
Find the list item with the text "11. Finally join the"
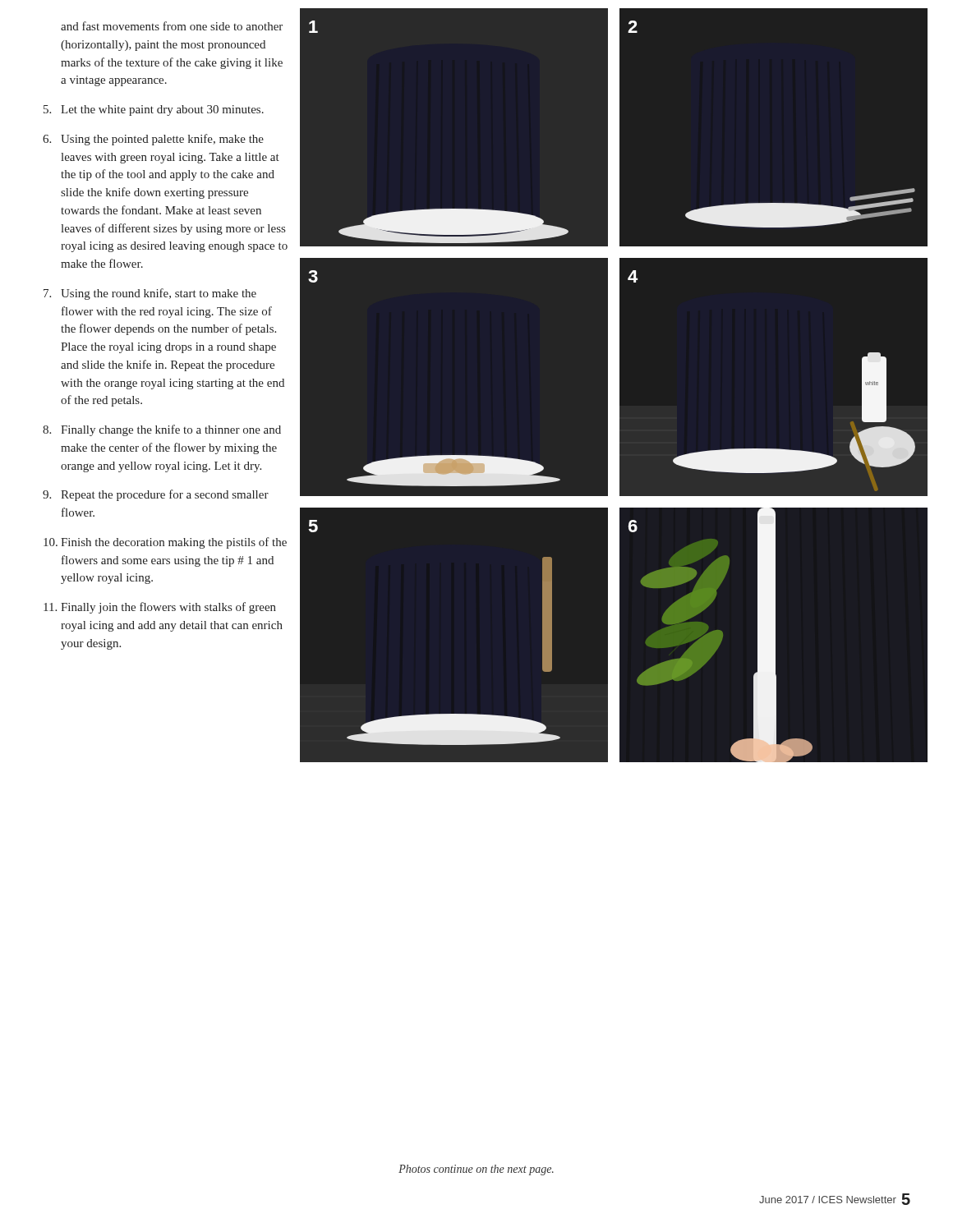click(x=166, y=626)
